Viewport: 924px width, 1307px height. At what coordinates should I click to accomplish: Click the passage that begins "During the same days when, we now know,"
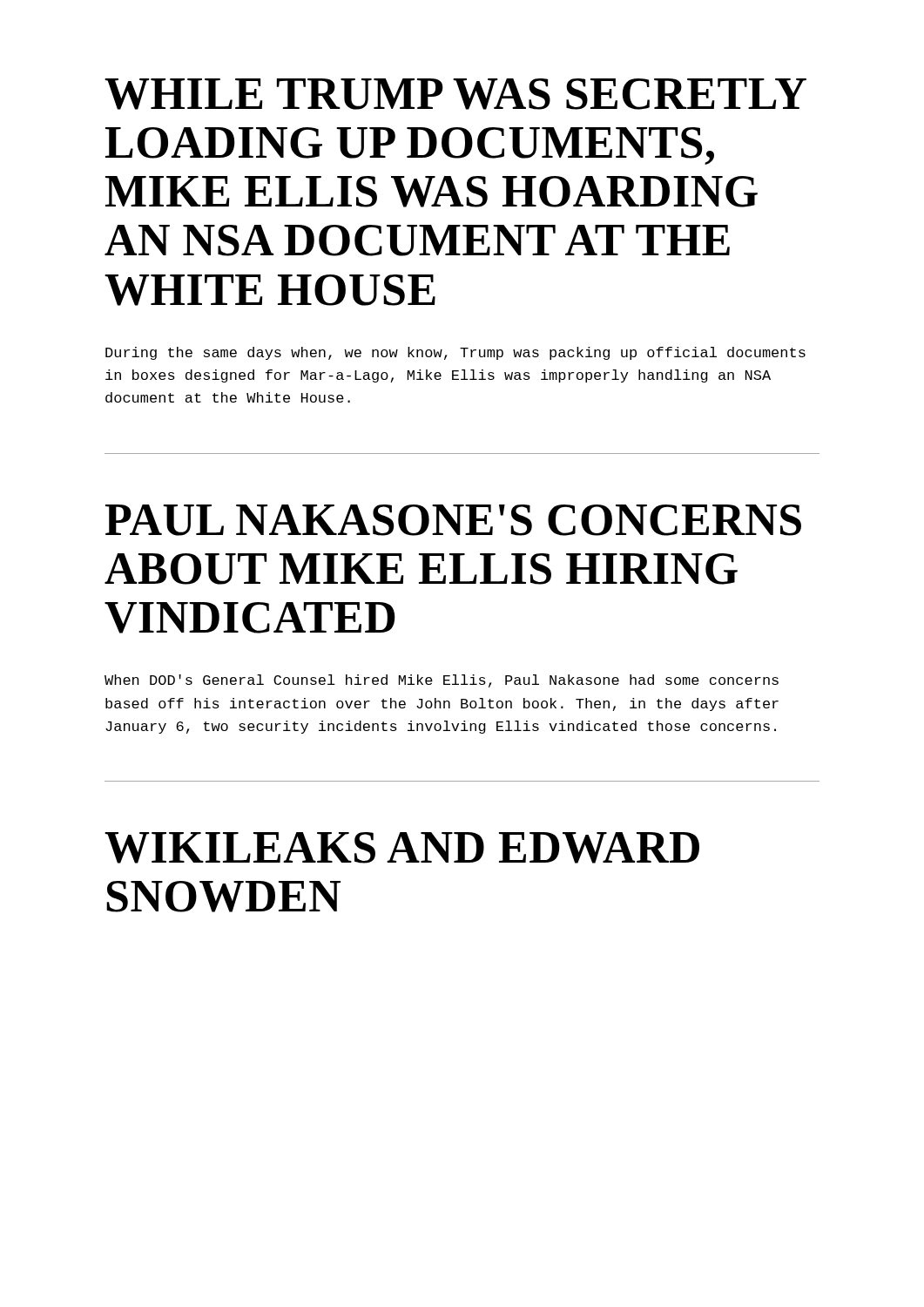(x=462, y=377)
